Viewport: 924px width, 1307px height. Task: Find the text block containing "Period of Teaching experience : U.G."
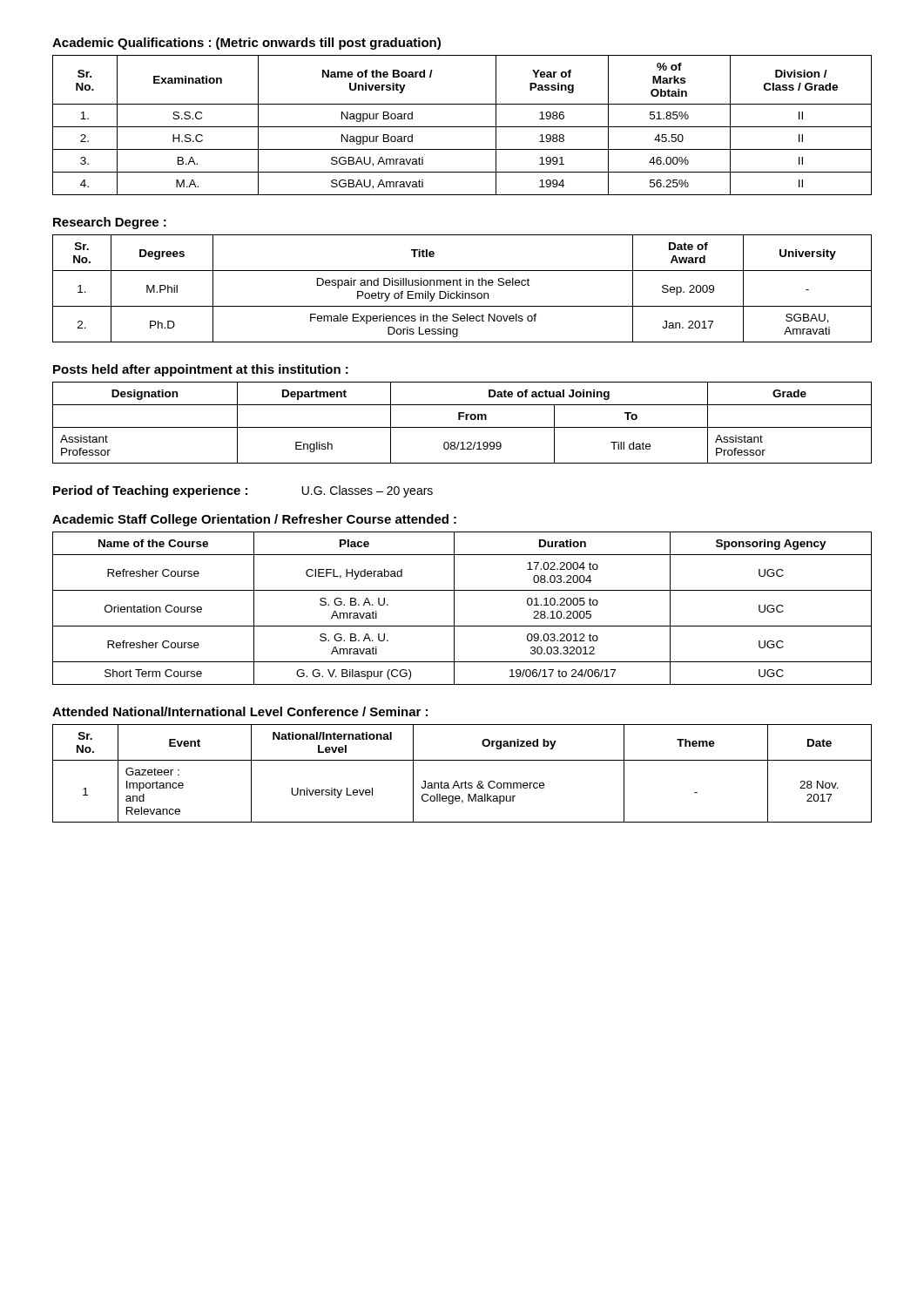coord(243,490)
